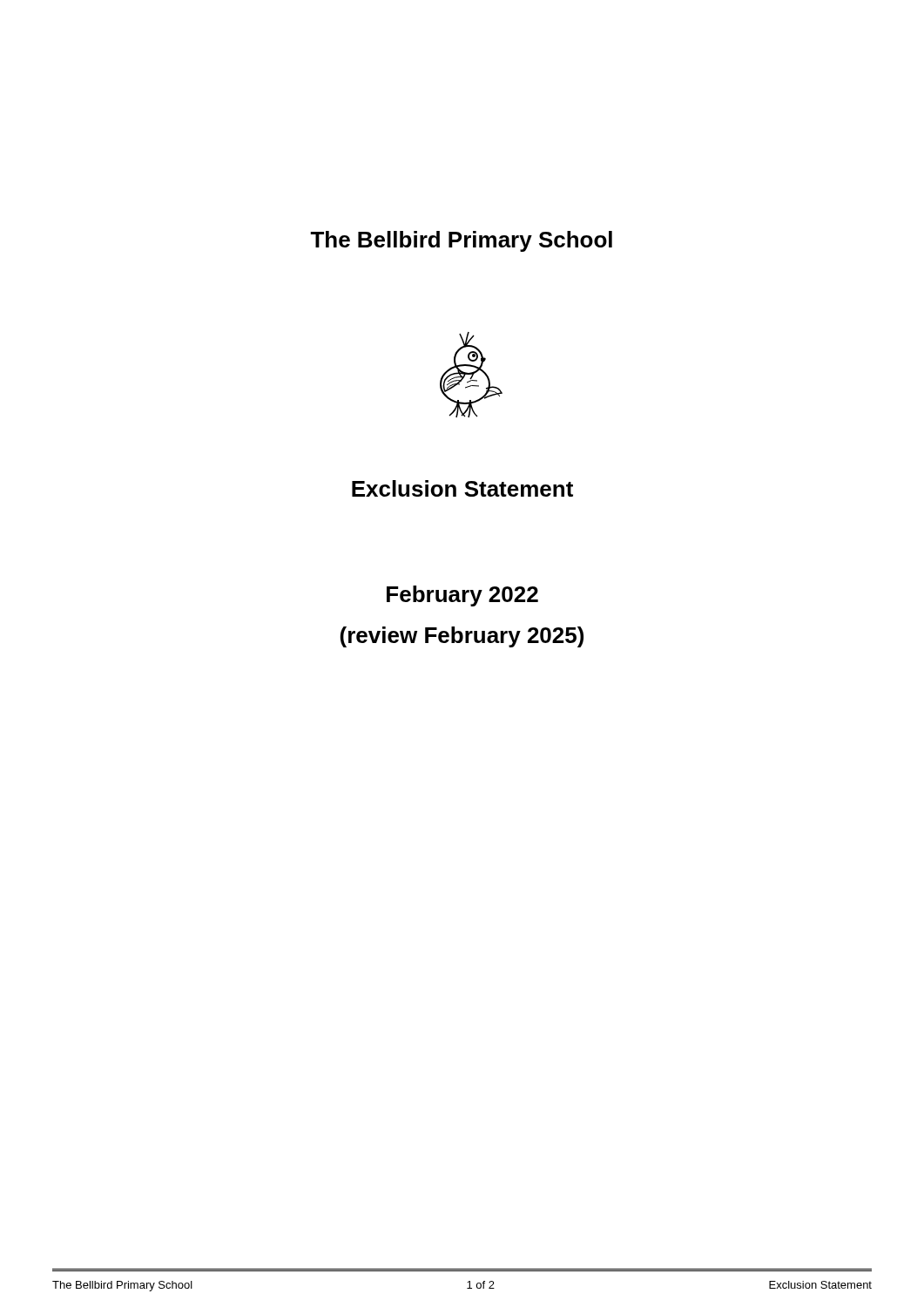The height and width of the screenshot is (1307, 924).
Task: Point to "The Bellbird Primary School"
Action: pyautogui.click(x=462, y=240)
